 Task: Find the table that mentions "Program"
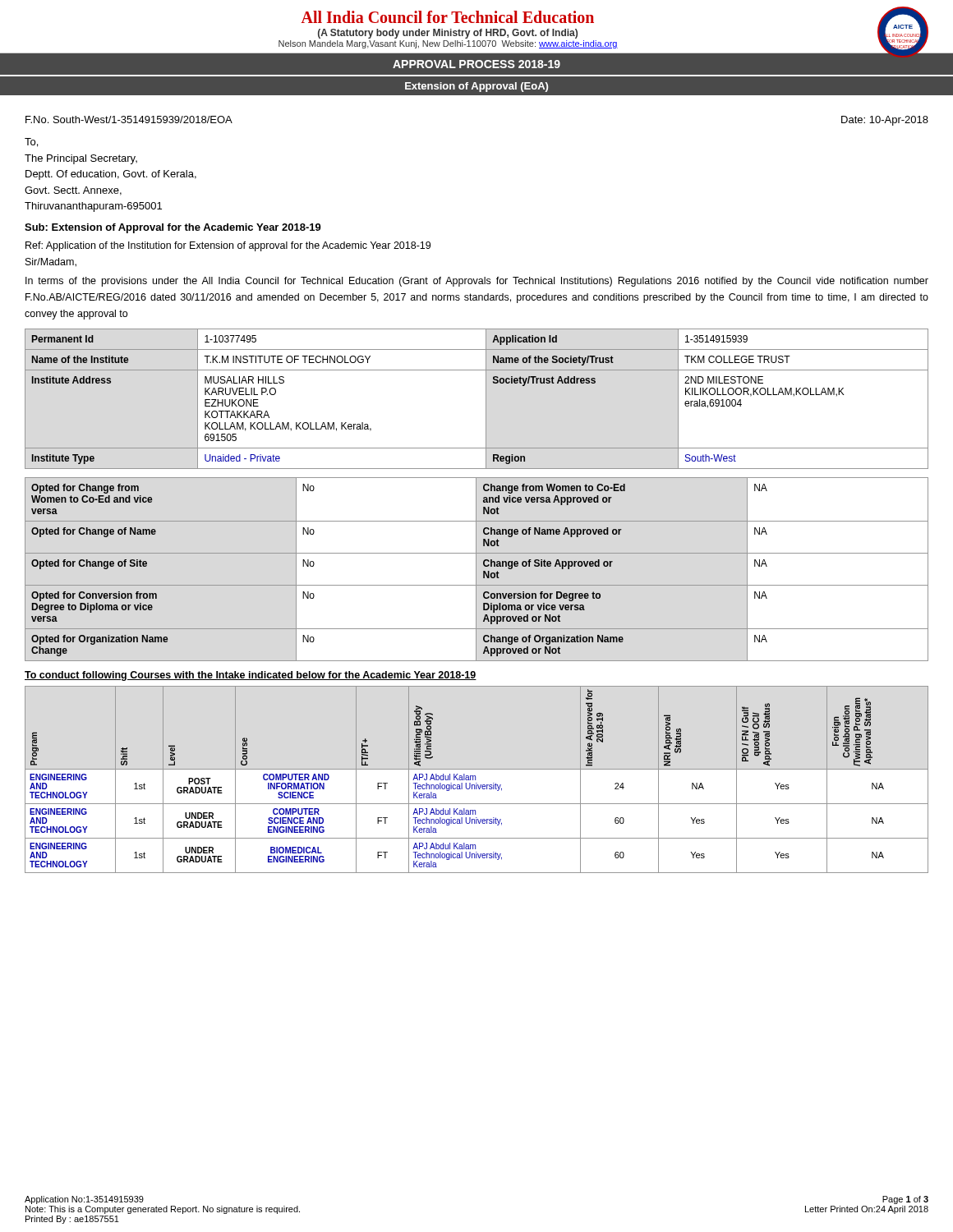point(476,779)
